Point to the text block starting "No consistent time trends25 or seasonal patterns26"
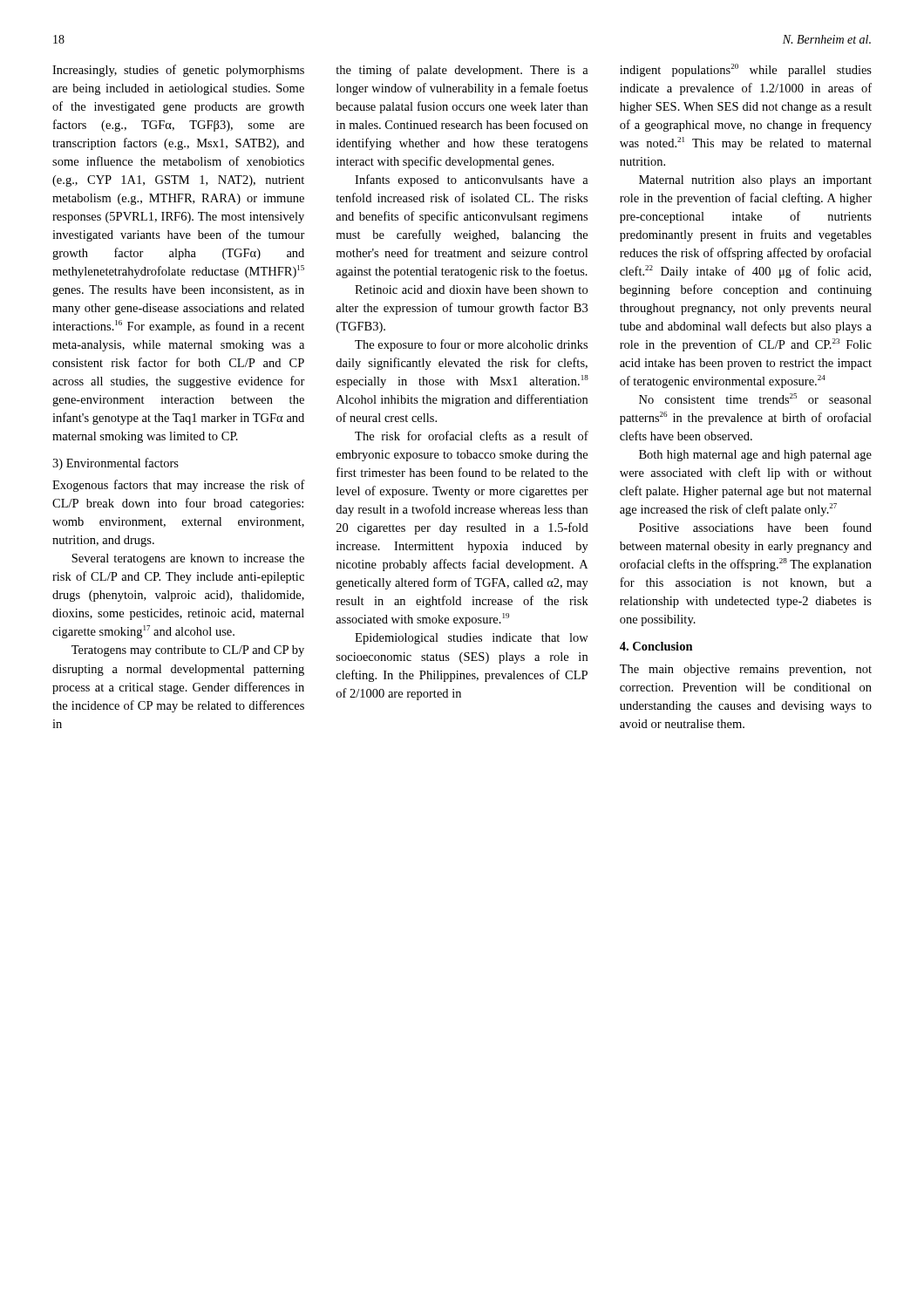Screen dimensions: 1308x924 [x=746, y=418]
